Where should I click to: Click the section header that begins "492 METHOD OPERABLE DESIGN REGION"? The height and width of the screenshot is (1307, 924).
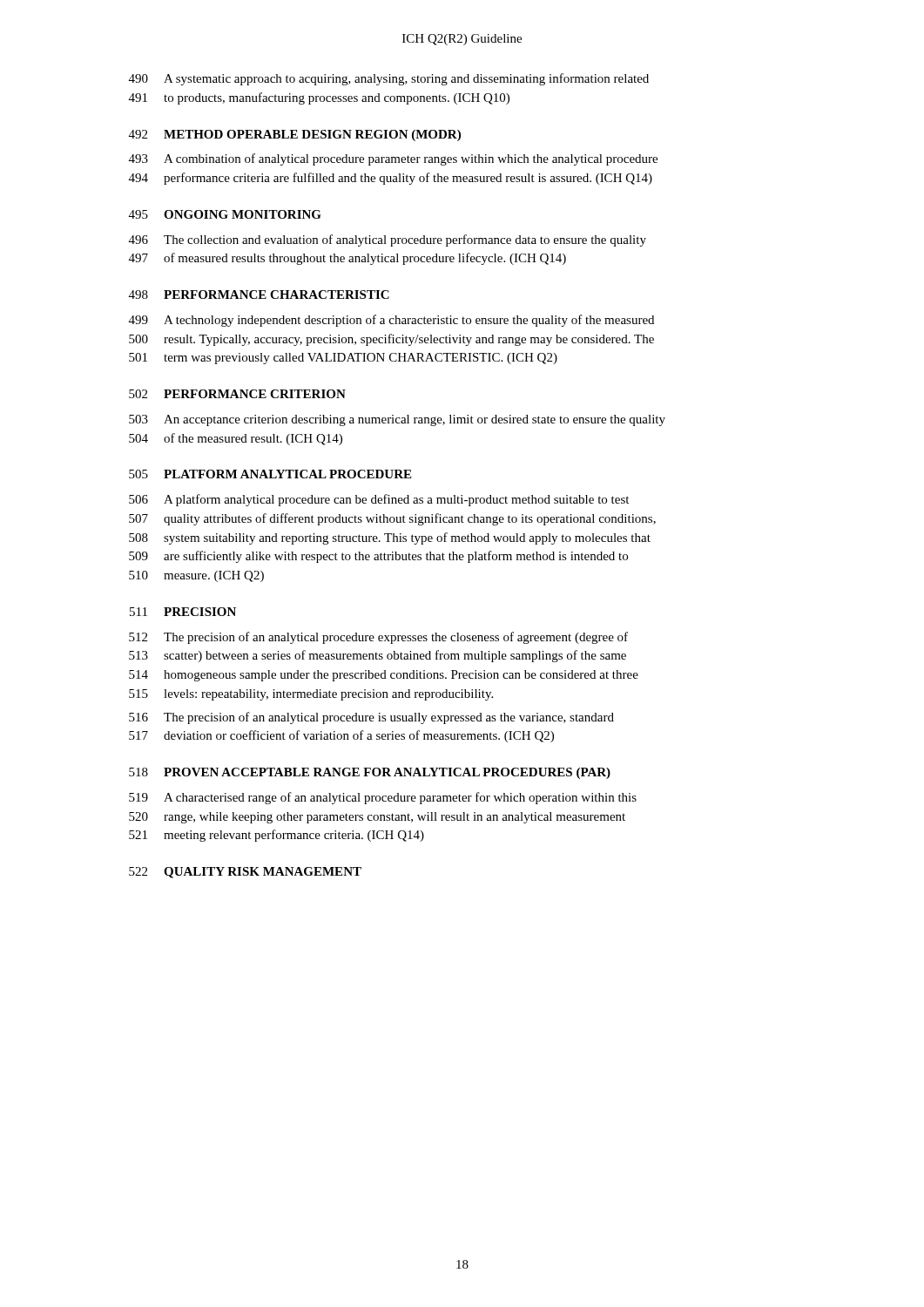pyautogui.click(x=471, y=135)
